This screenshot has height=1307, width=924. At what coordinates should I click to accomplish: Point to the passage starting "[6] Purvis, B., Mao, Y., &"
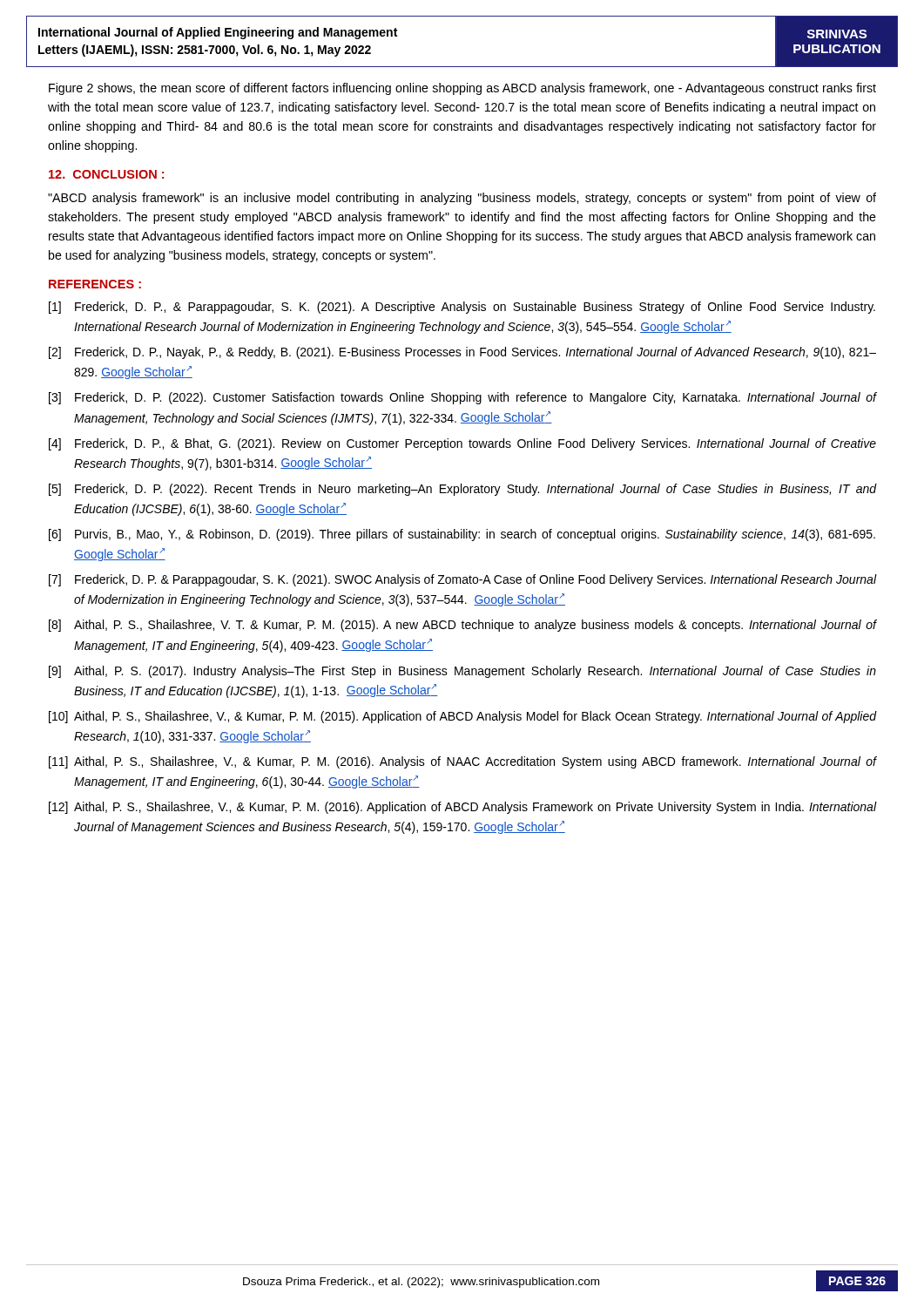click(x=462, y=545)
